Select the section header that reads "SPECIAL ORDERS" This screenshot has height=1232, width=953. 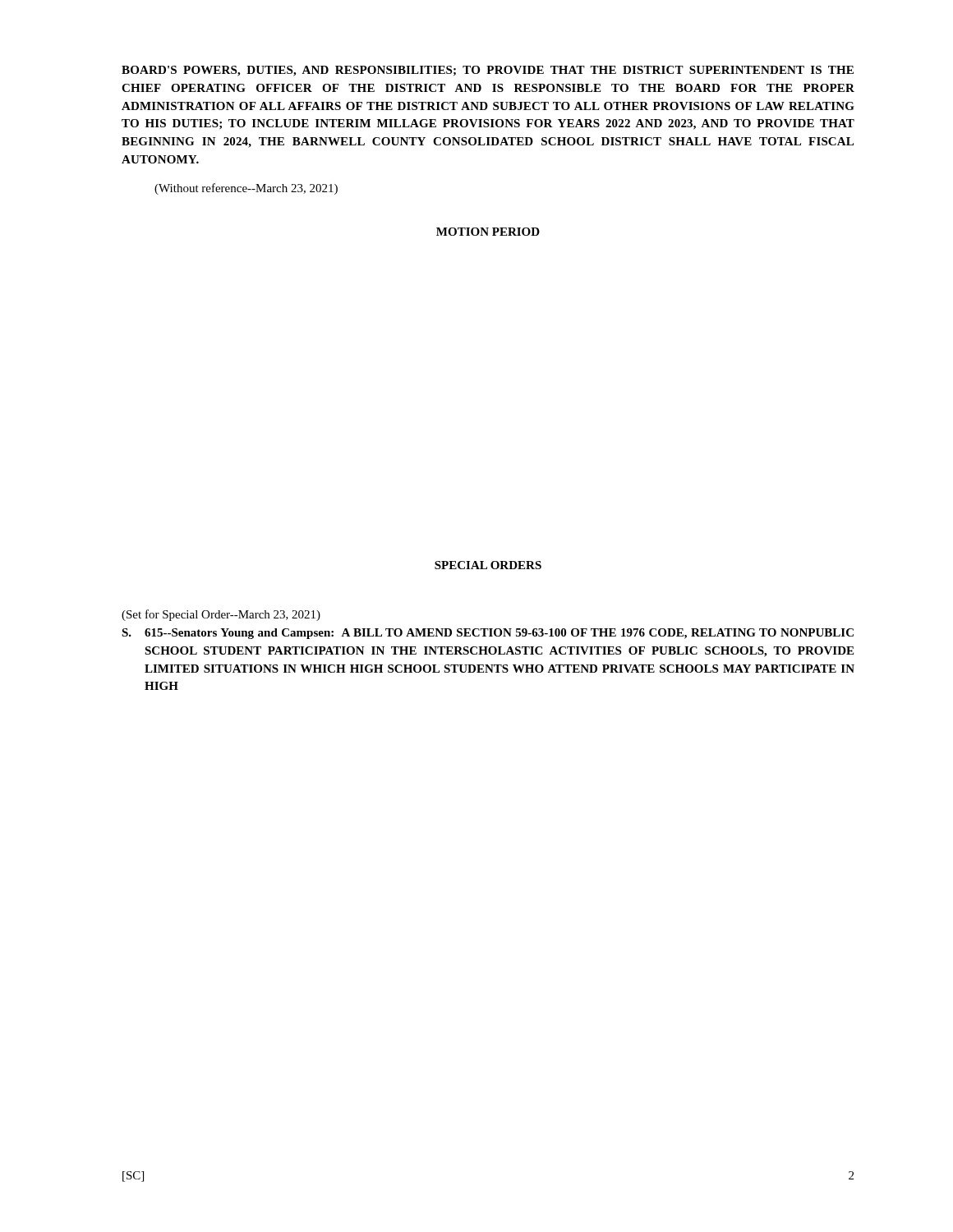point(488,565)
